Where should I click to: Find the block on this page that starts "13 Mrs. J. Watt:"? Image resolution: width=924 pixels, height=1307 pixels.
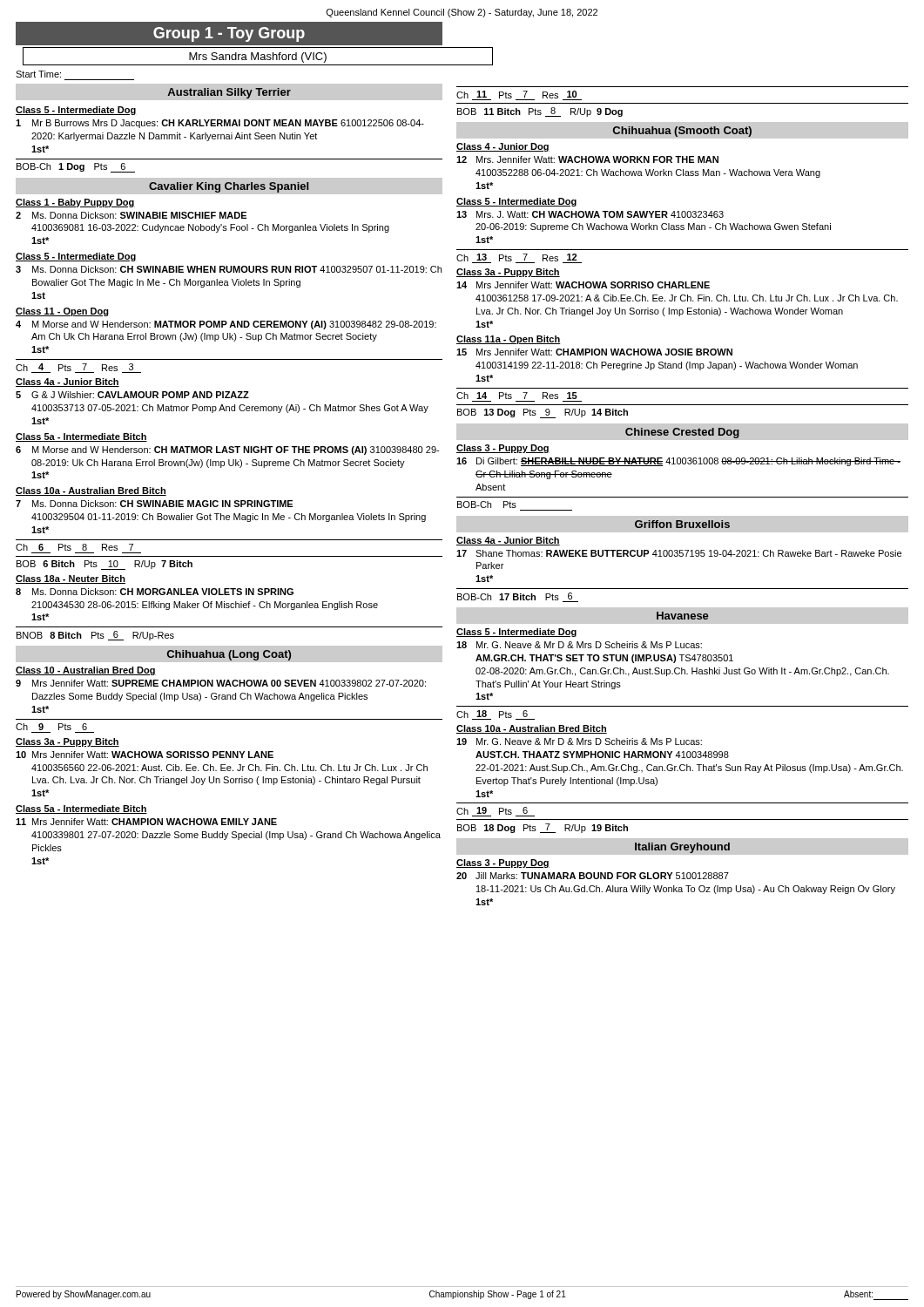[x=682, y=227]
